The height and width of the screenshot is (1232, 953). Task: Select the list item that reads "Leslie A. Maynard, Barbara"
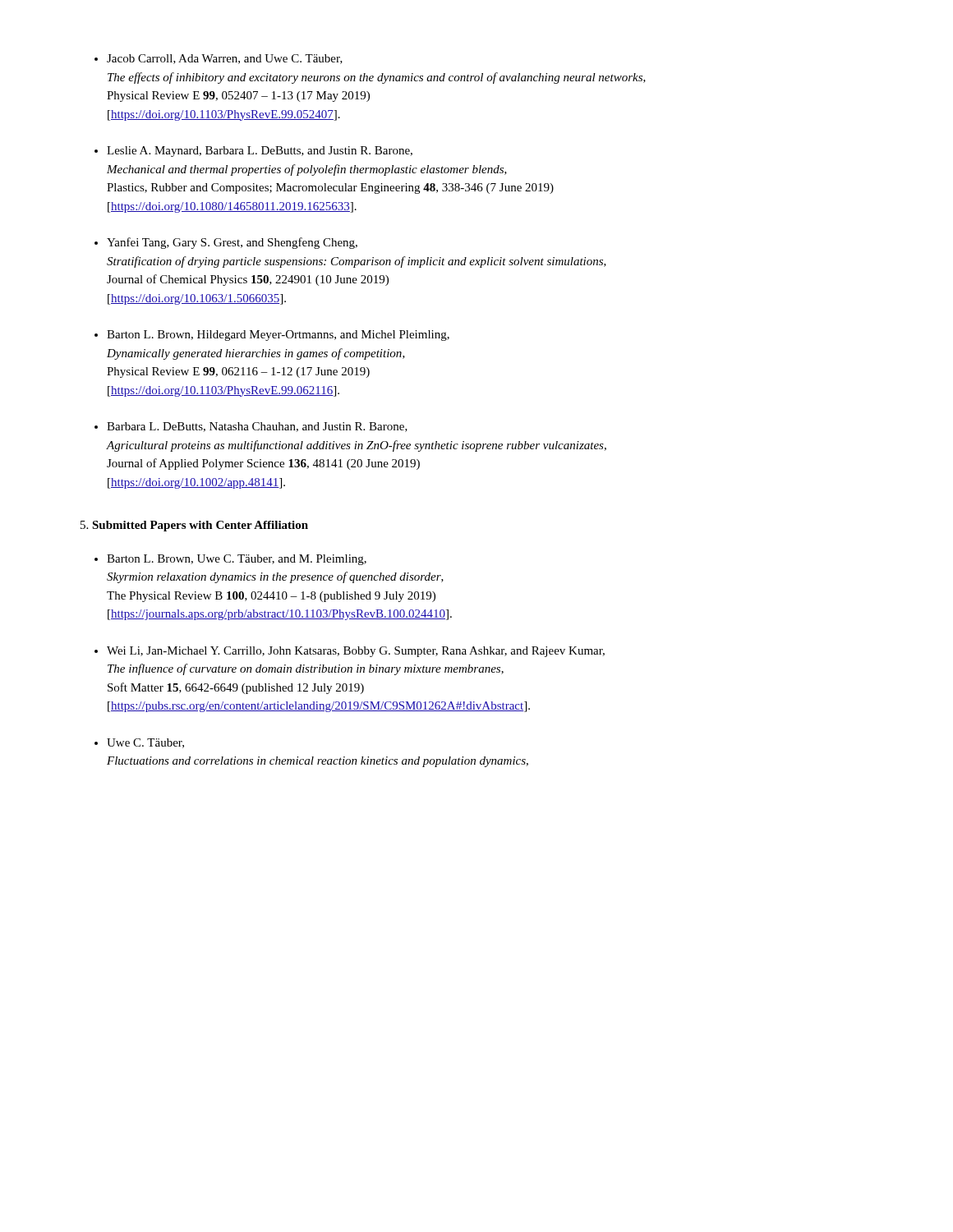point(330,178)
